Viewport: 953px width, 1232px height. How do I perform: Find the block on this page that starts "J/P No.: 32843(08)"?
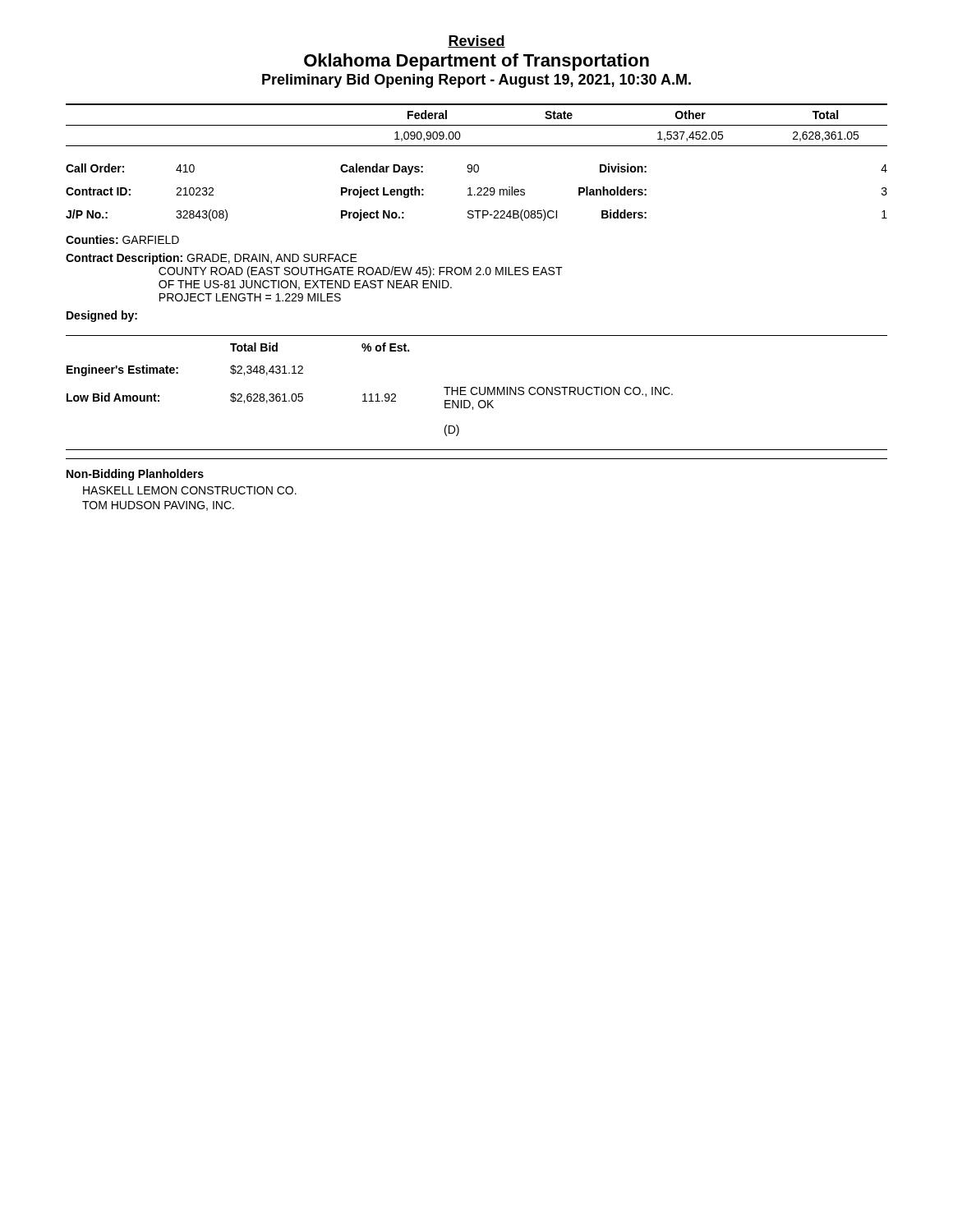(476, 214)
